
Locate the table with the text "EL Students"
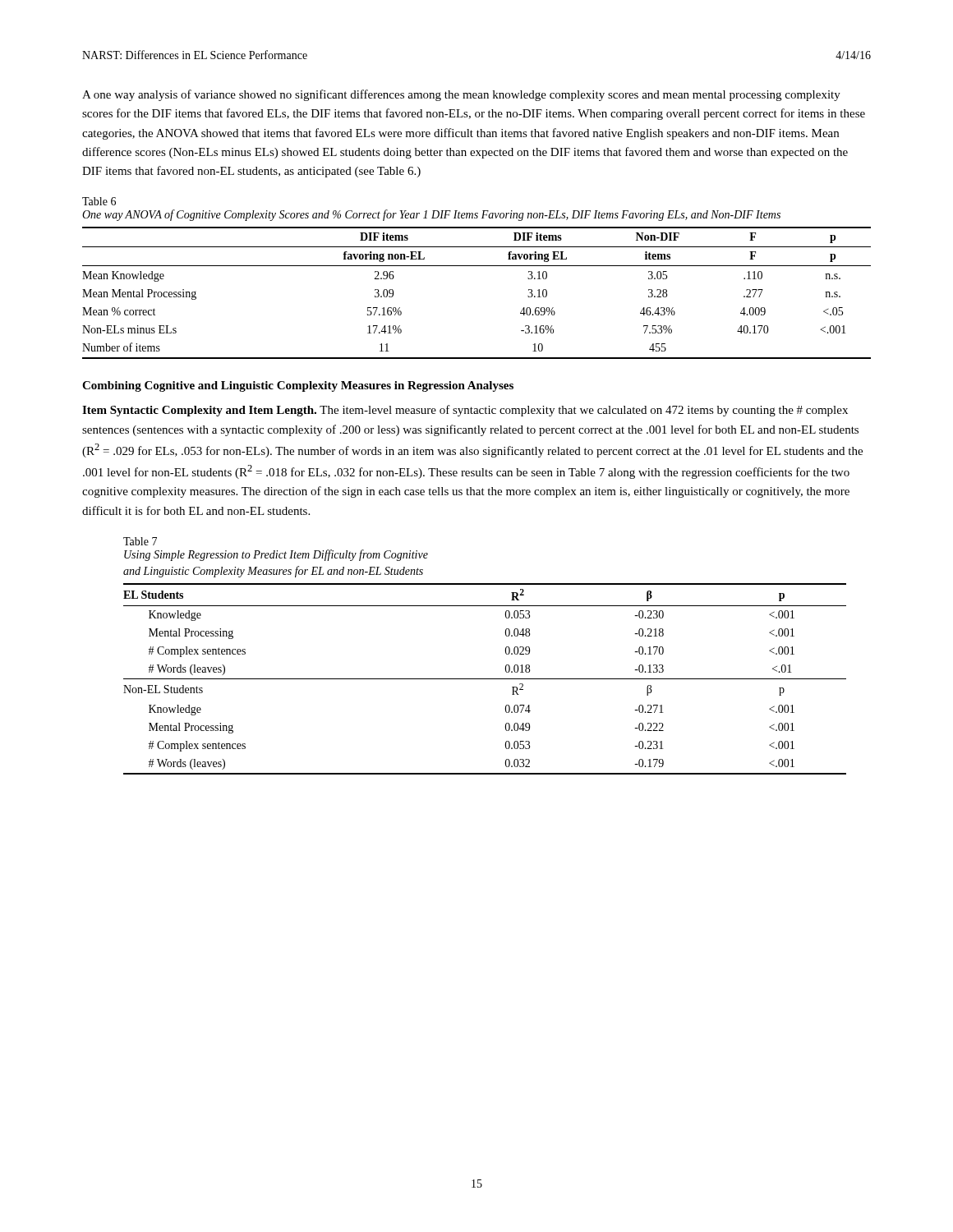click(476, 679)
